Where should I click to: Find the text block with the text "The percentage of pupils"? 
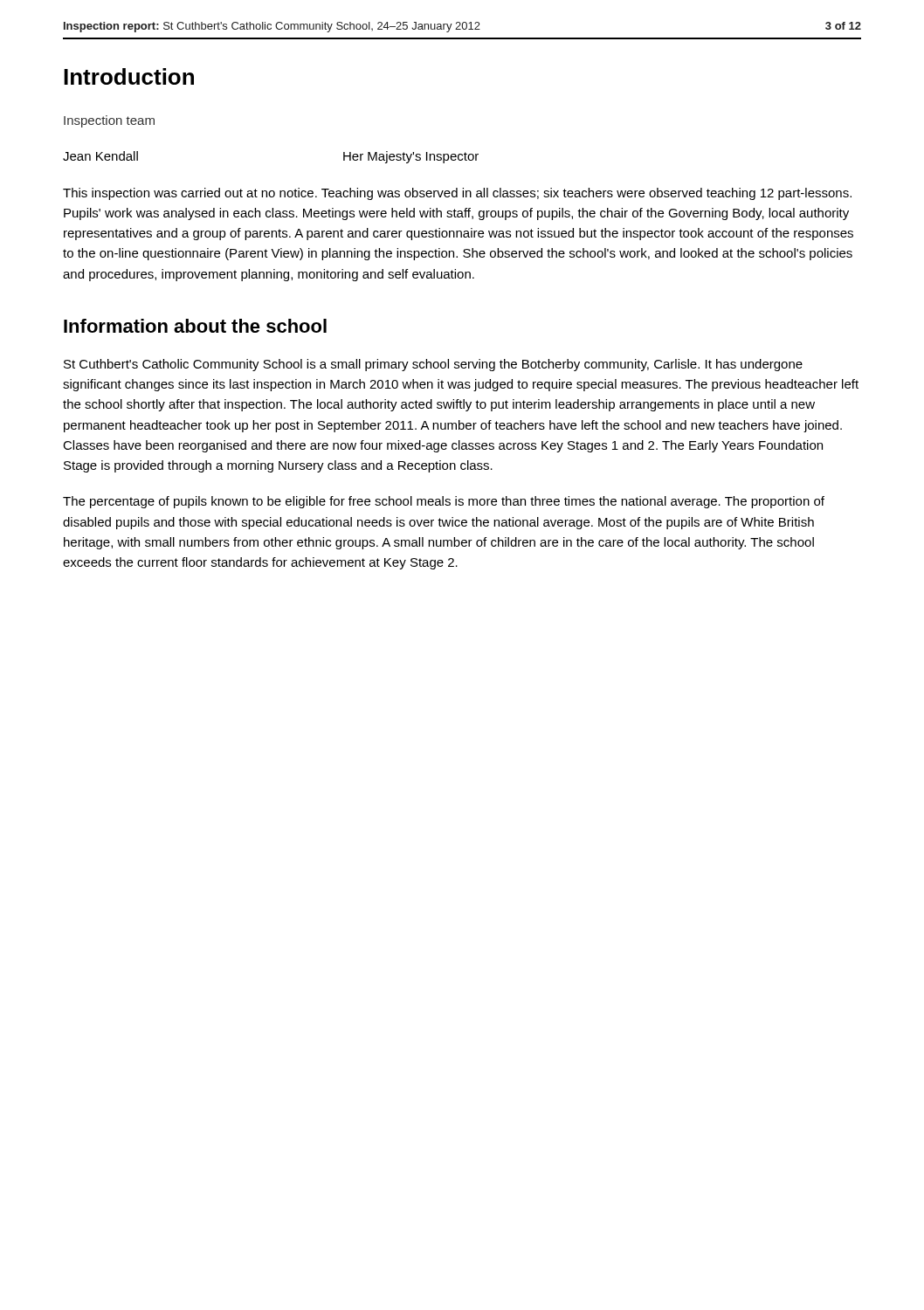[444, 532]
